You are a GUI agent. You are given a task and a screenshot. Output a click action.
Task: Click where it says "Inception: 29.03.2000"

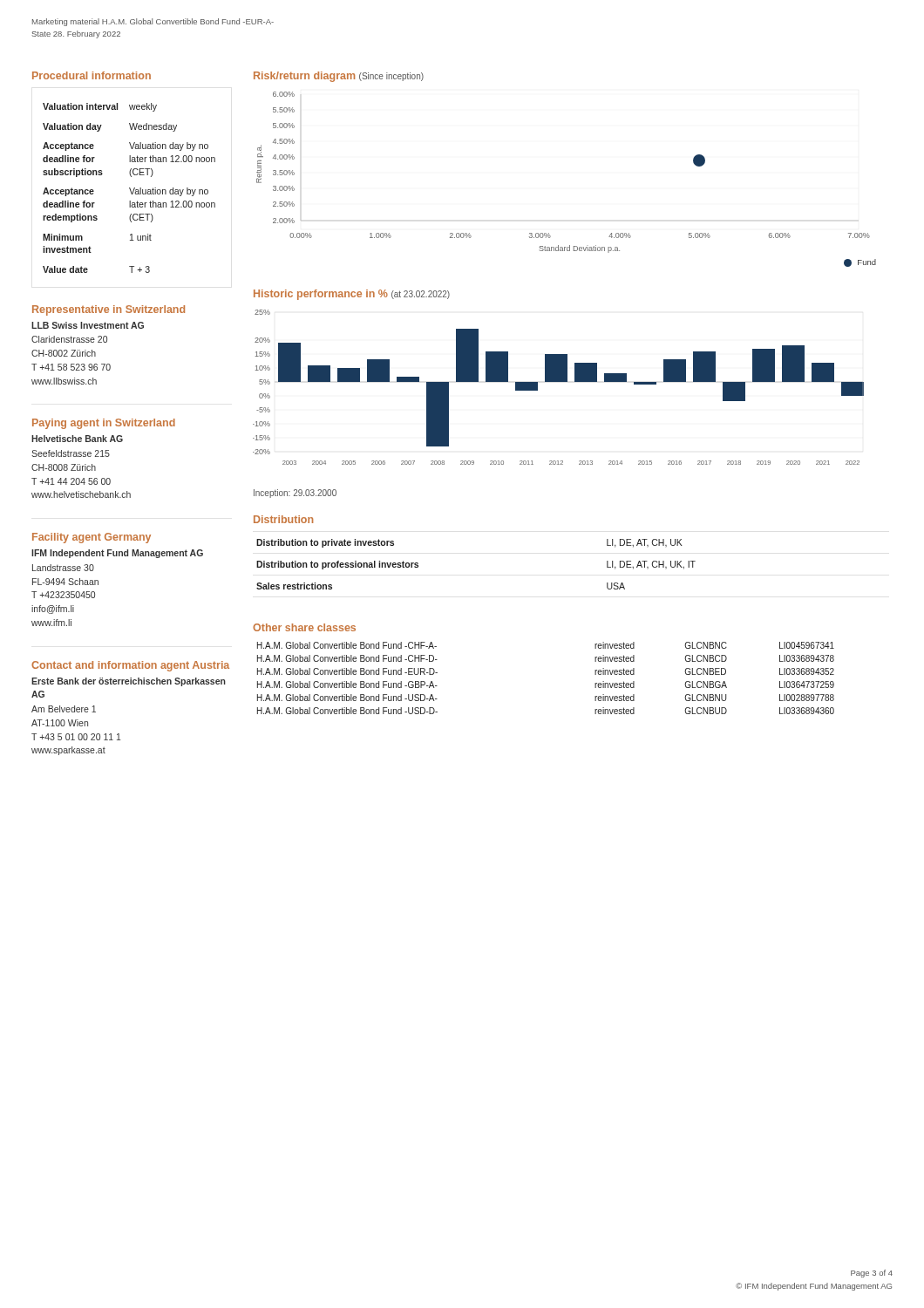[295, 493]
